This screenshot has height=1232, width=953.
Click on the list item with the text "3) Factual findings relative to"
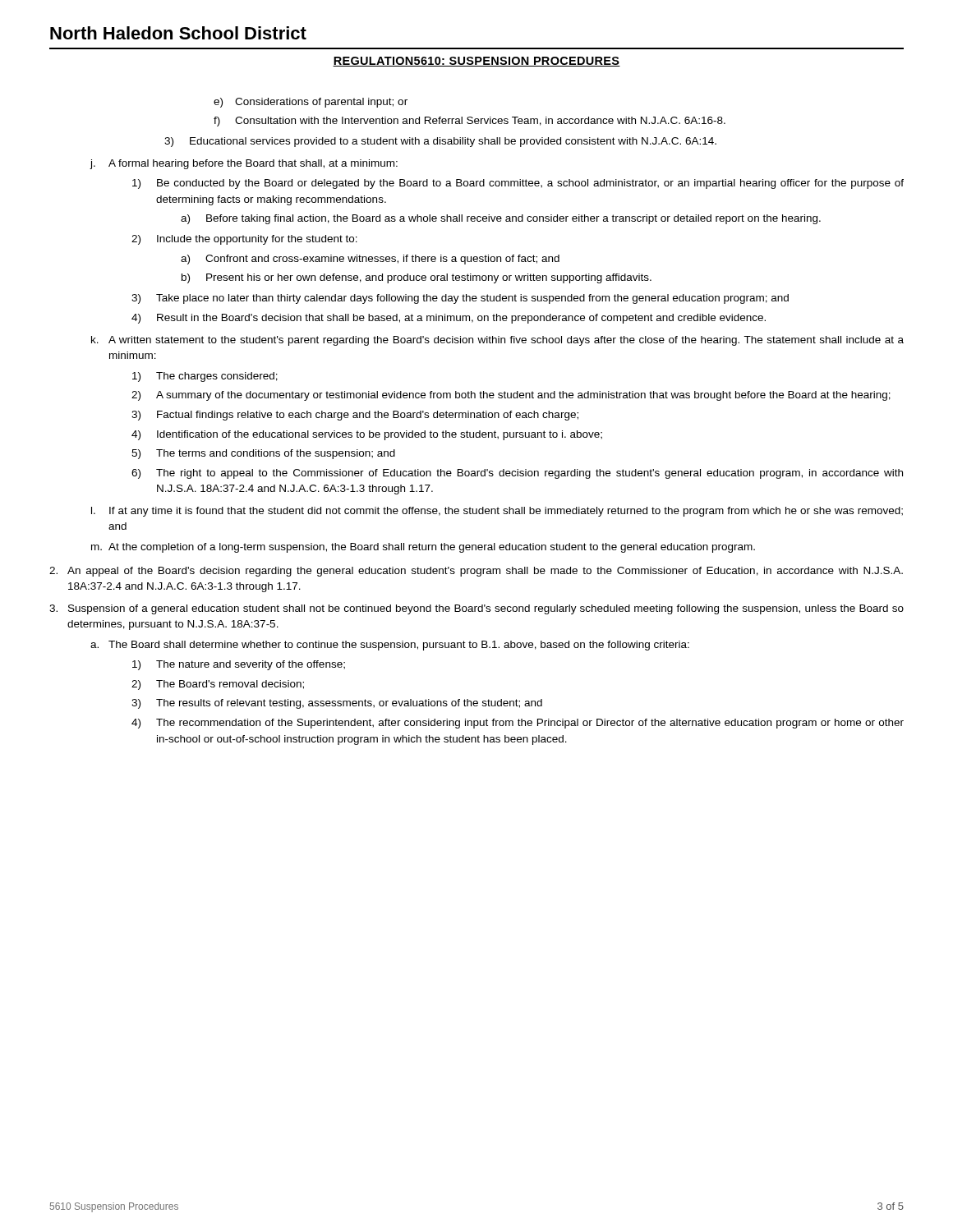click(518, 415)
